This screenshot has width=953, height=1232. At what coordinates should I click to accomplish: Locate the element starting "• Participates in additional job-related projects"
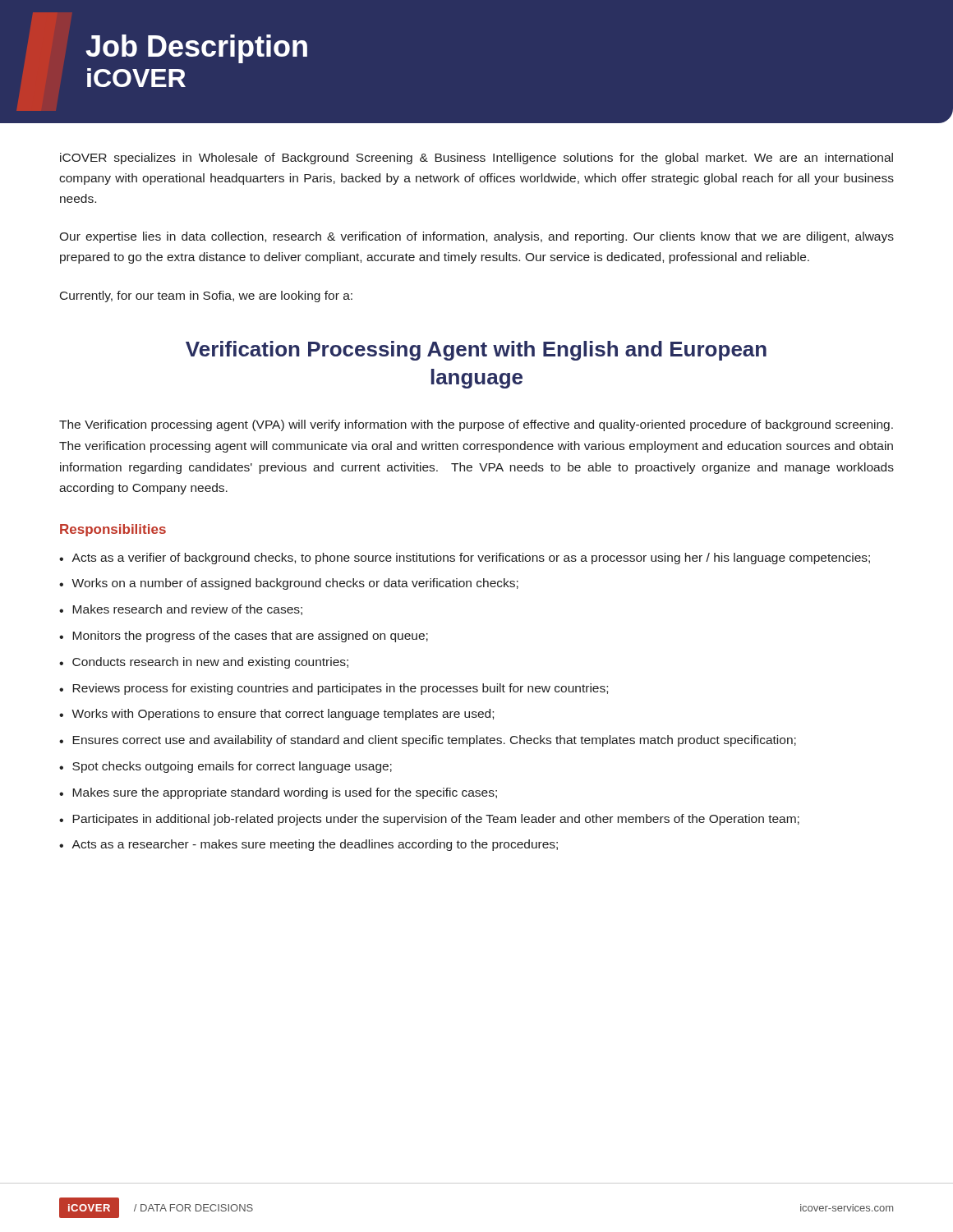[x=476, y=820]
